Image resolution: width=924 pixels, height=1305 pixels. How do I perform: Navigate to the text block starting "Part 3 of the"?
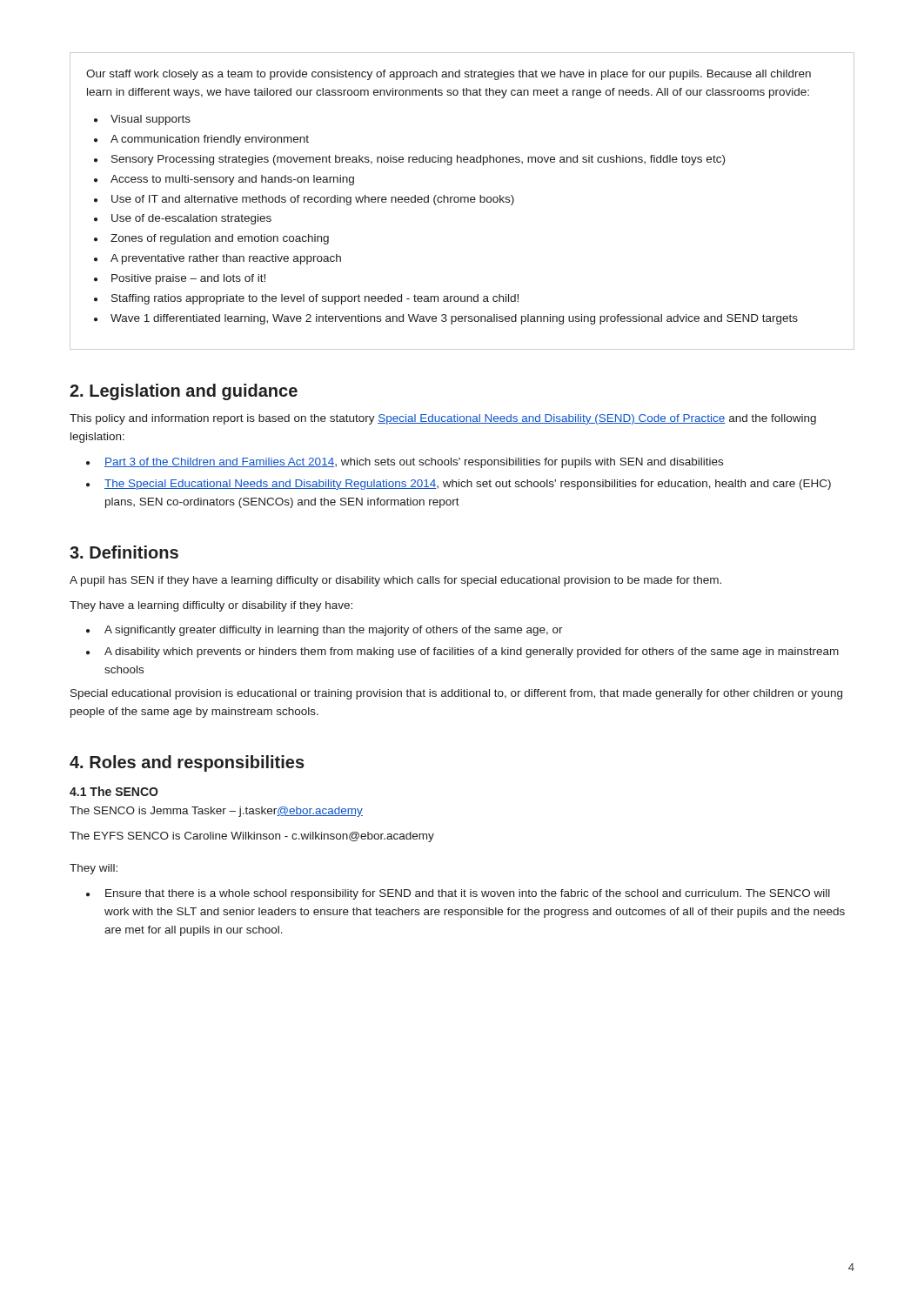click(414, 461)
